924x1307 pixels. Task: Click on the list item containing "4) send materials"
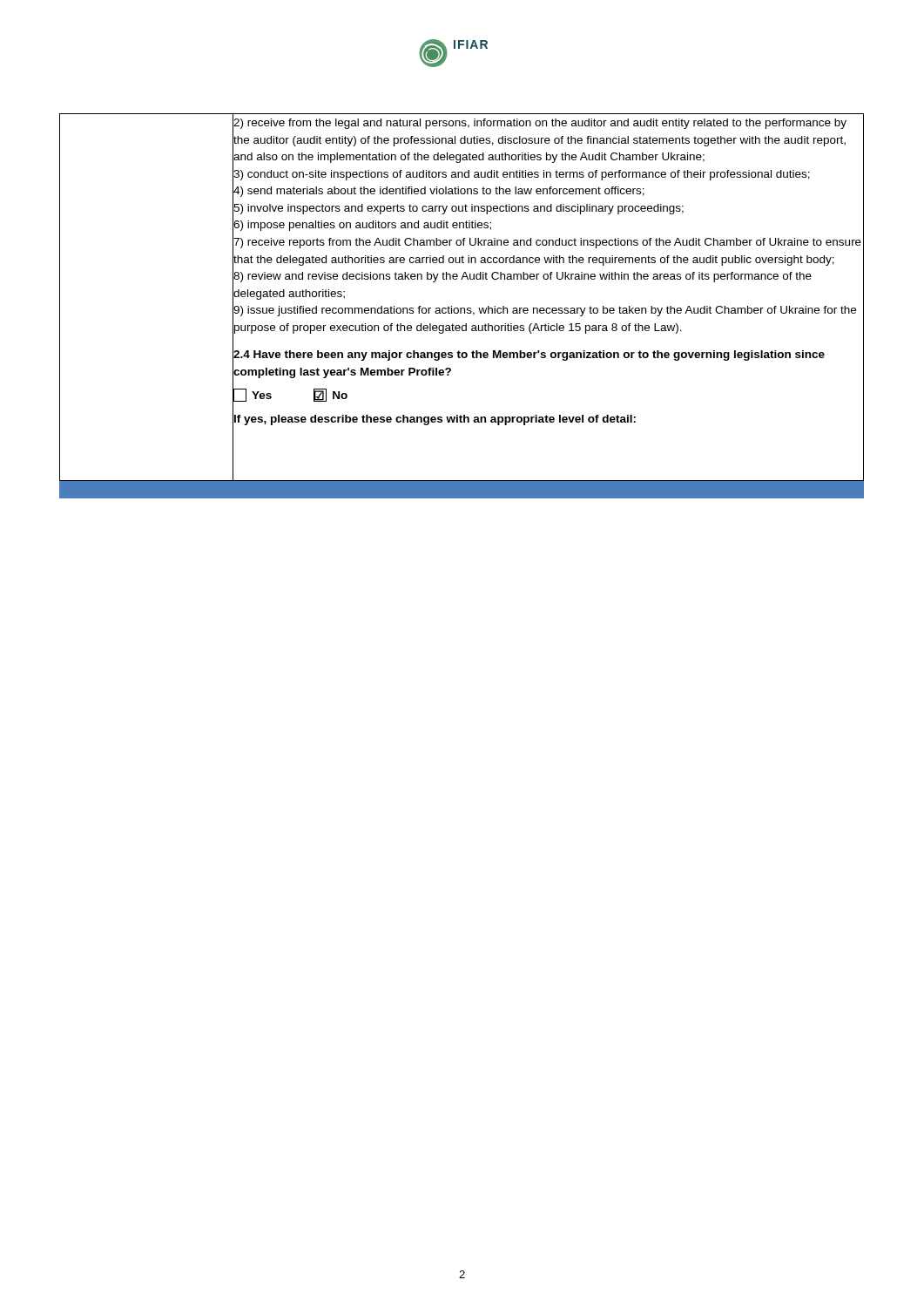click(x=548, y=191)
